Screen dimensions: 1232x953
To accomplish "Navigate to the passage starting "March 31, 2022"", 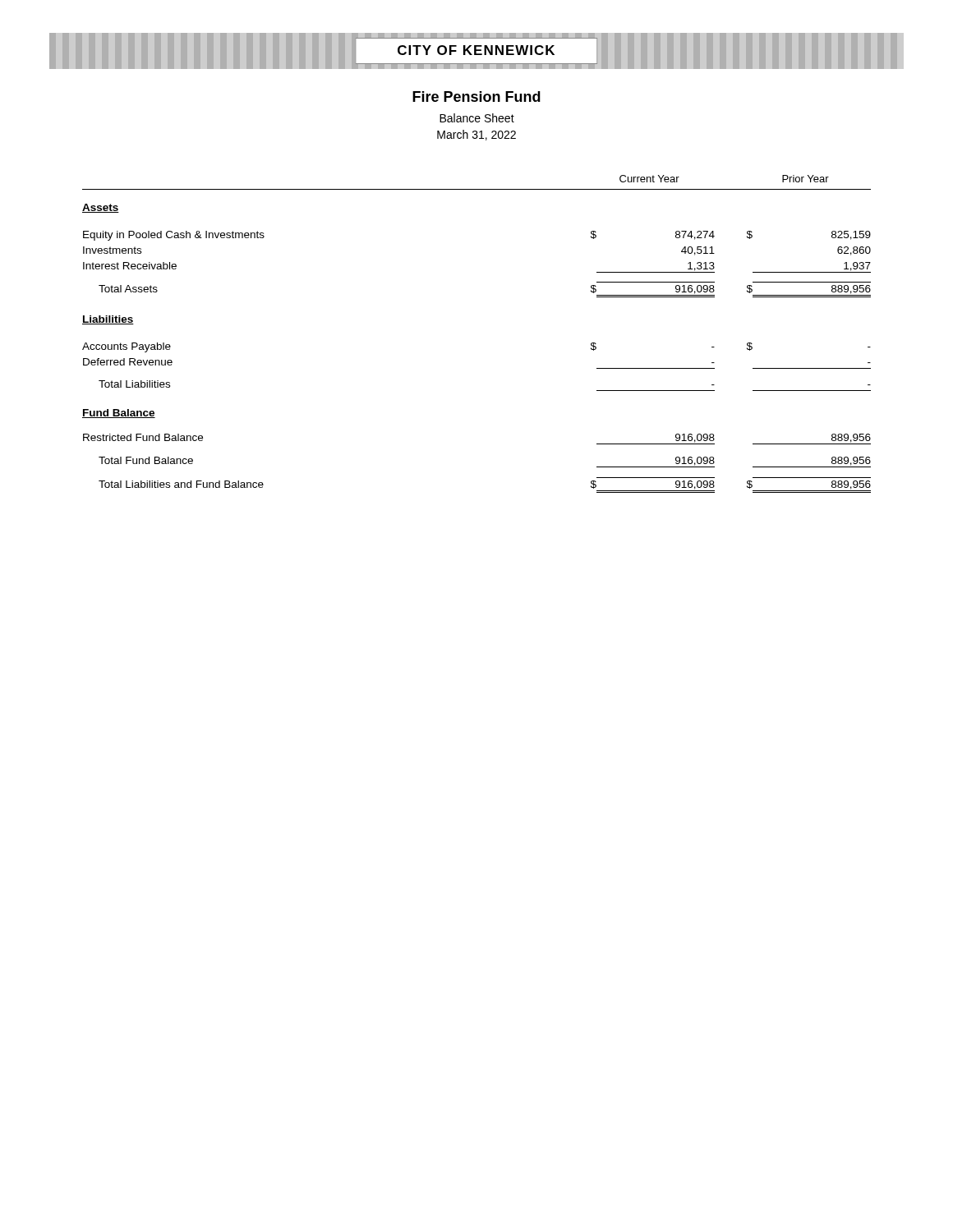I will 476,135.
